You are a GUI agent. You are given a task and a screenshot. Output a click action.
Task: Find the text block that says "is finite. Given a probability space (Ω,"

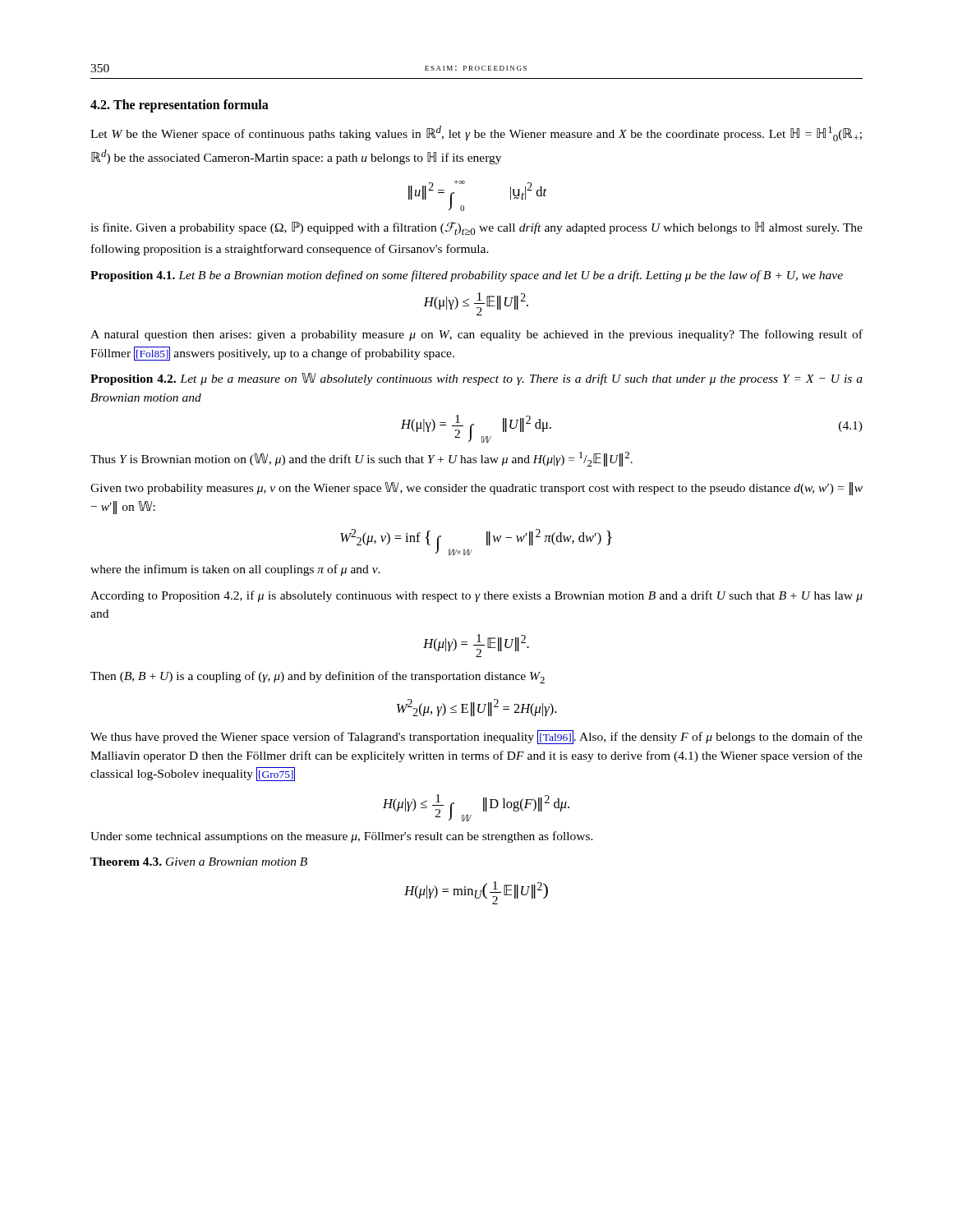[x=476, y=238]
